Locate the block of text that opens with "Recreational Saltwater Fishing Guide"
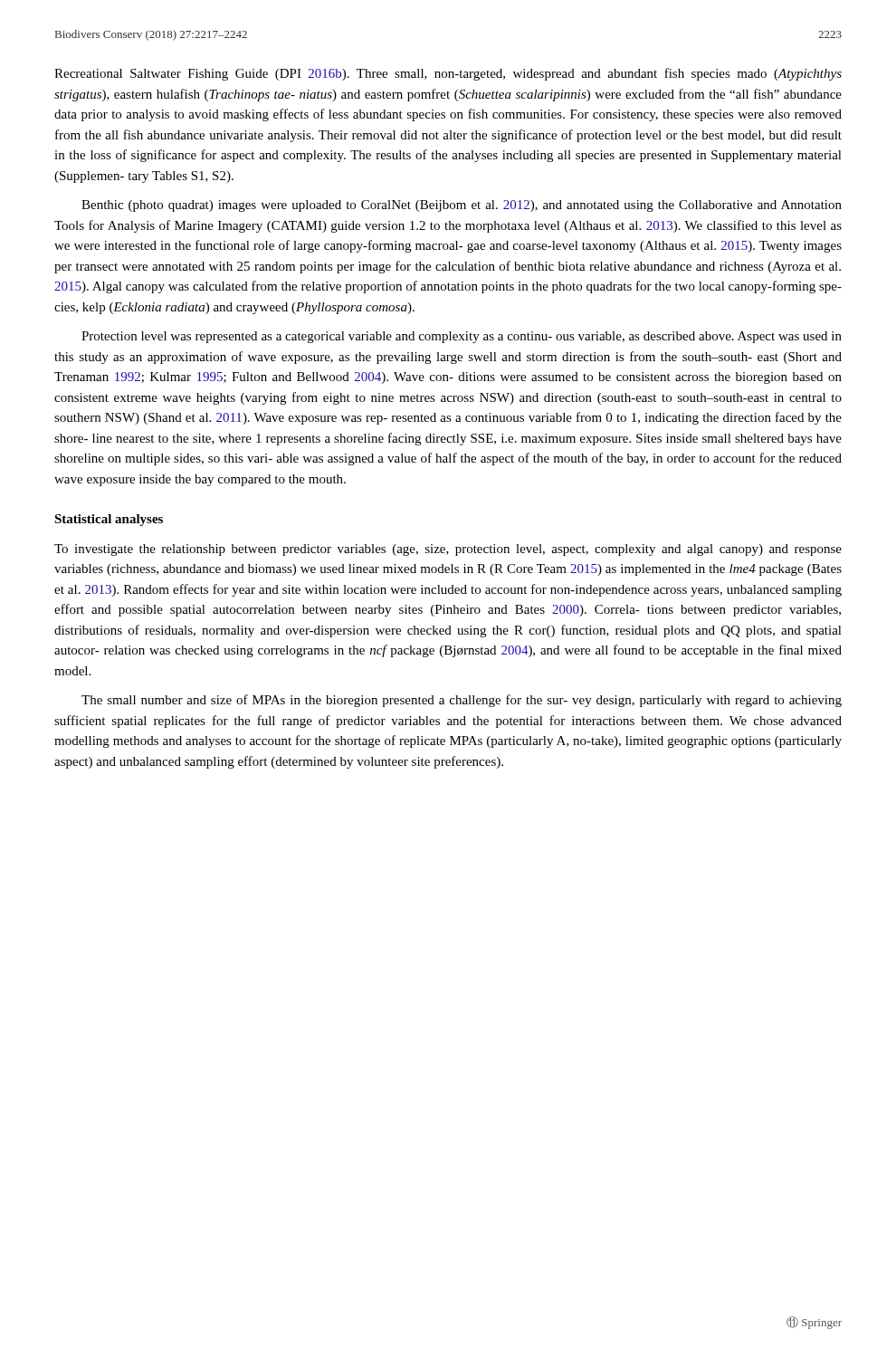 click(x=448, y=125)
